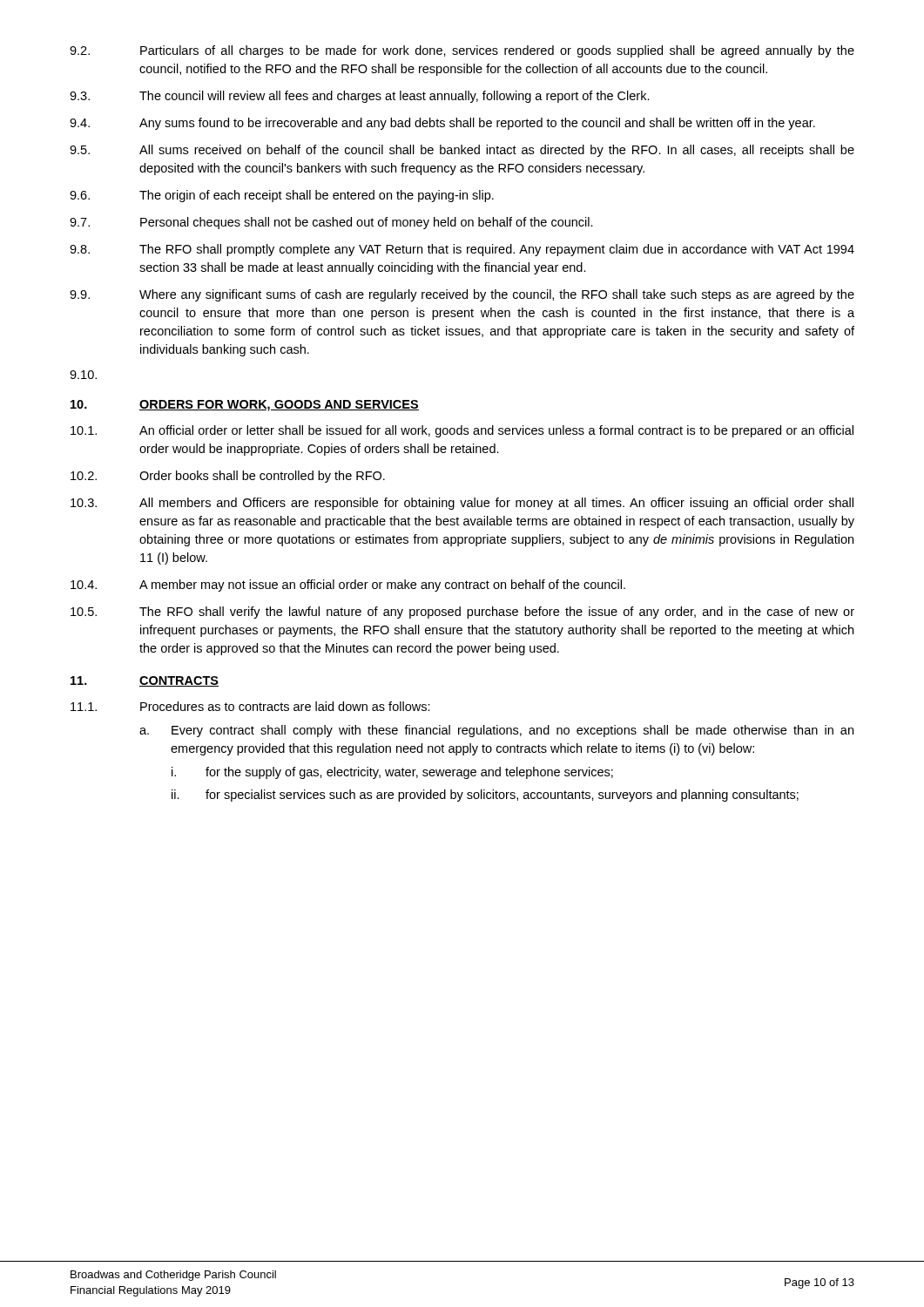The image size is (924, 1307).
Task: Locate the block of text that opens with "9.3. The council will review all"
Action: click(x=462, y=96)
